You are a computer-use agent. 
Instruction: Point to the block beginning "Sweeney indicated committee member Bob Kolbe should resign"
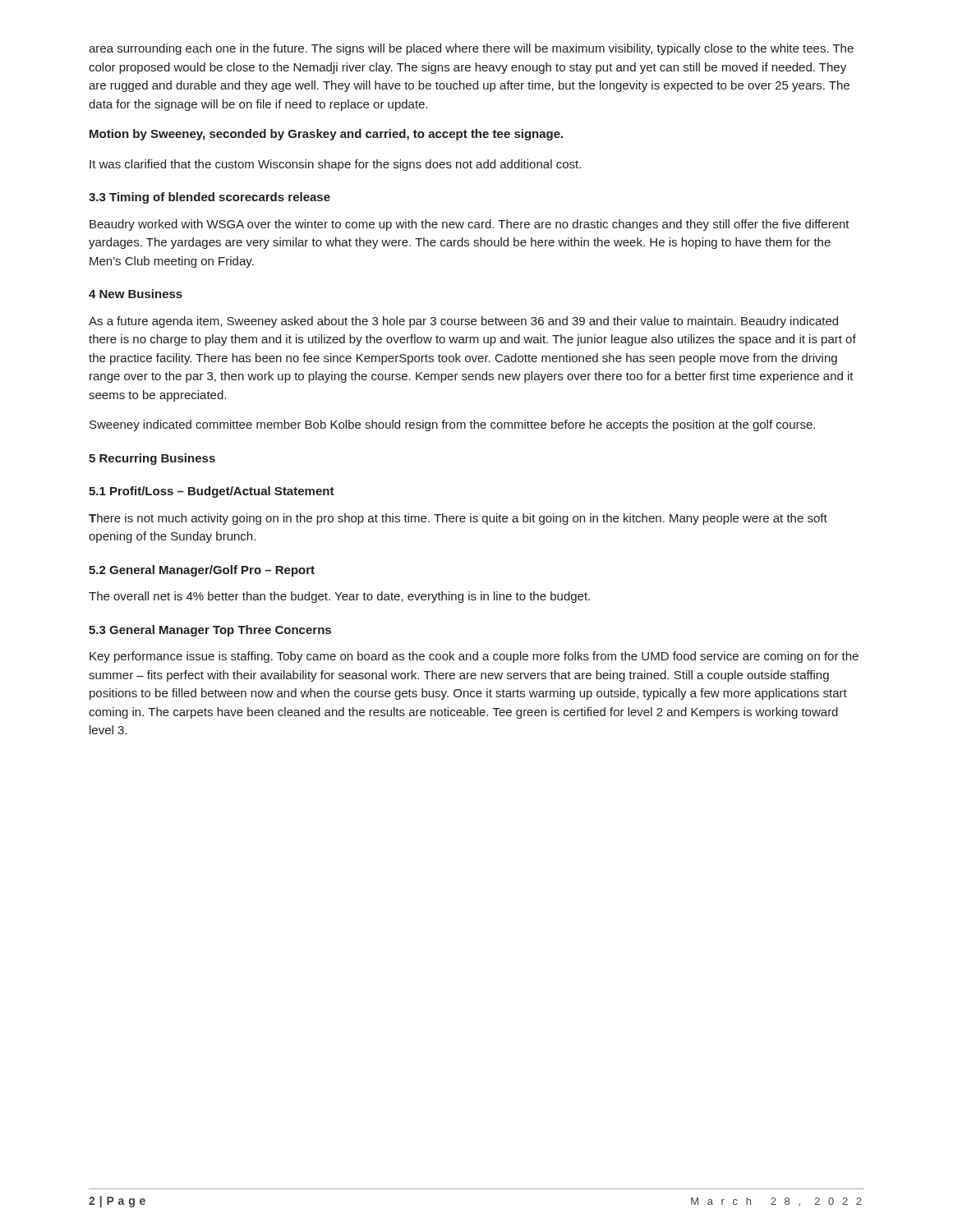click(476, 425)
